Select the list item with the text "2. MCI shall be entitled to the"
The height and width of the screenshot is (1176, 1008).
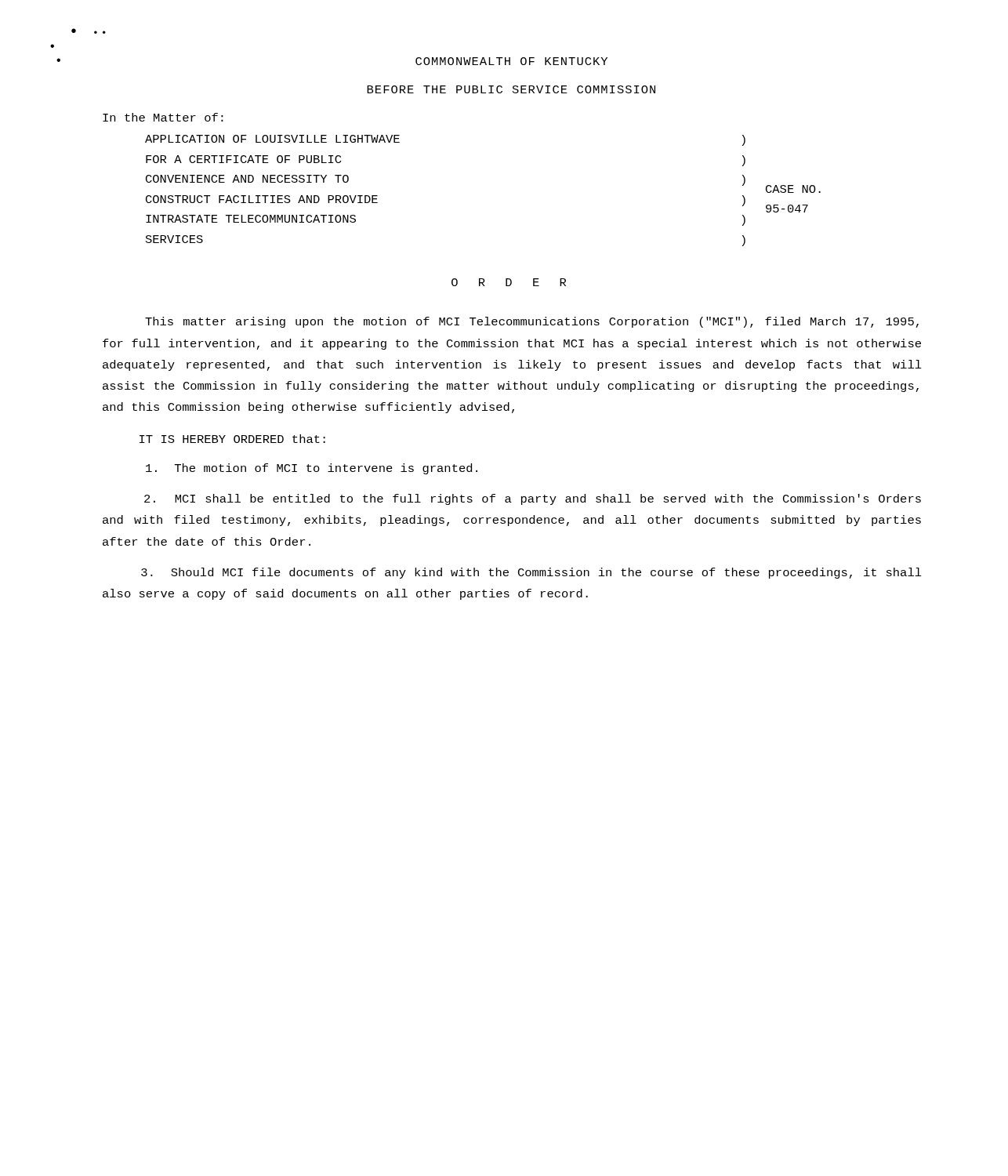pyautogui.click(x=512, y=521)
